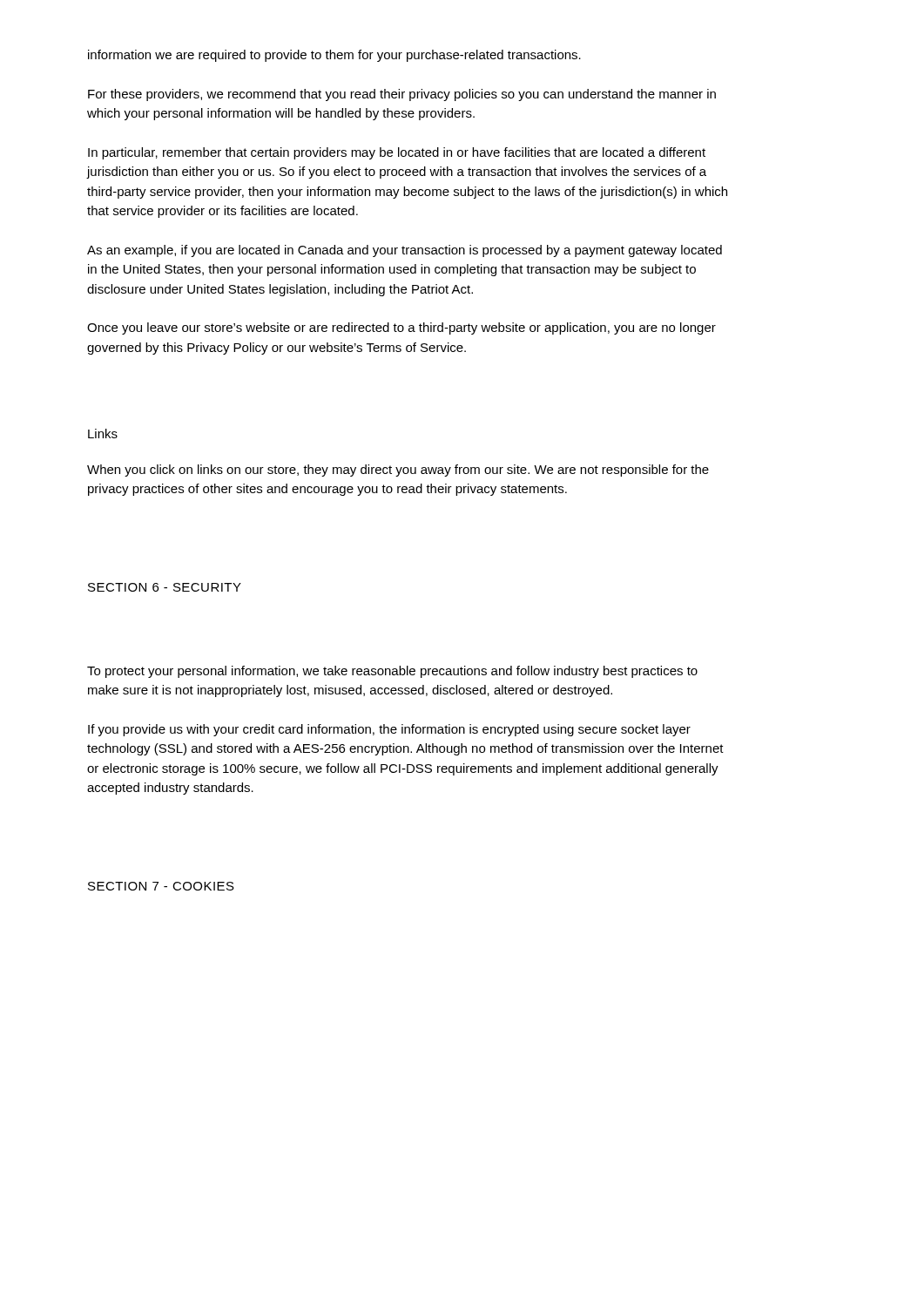Locate the block of text that opens with "To protect your personal"
Viewport: 924px width, 1307px height.
coord(392,680)
